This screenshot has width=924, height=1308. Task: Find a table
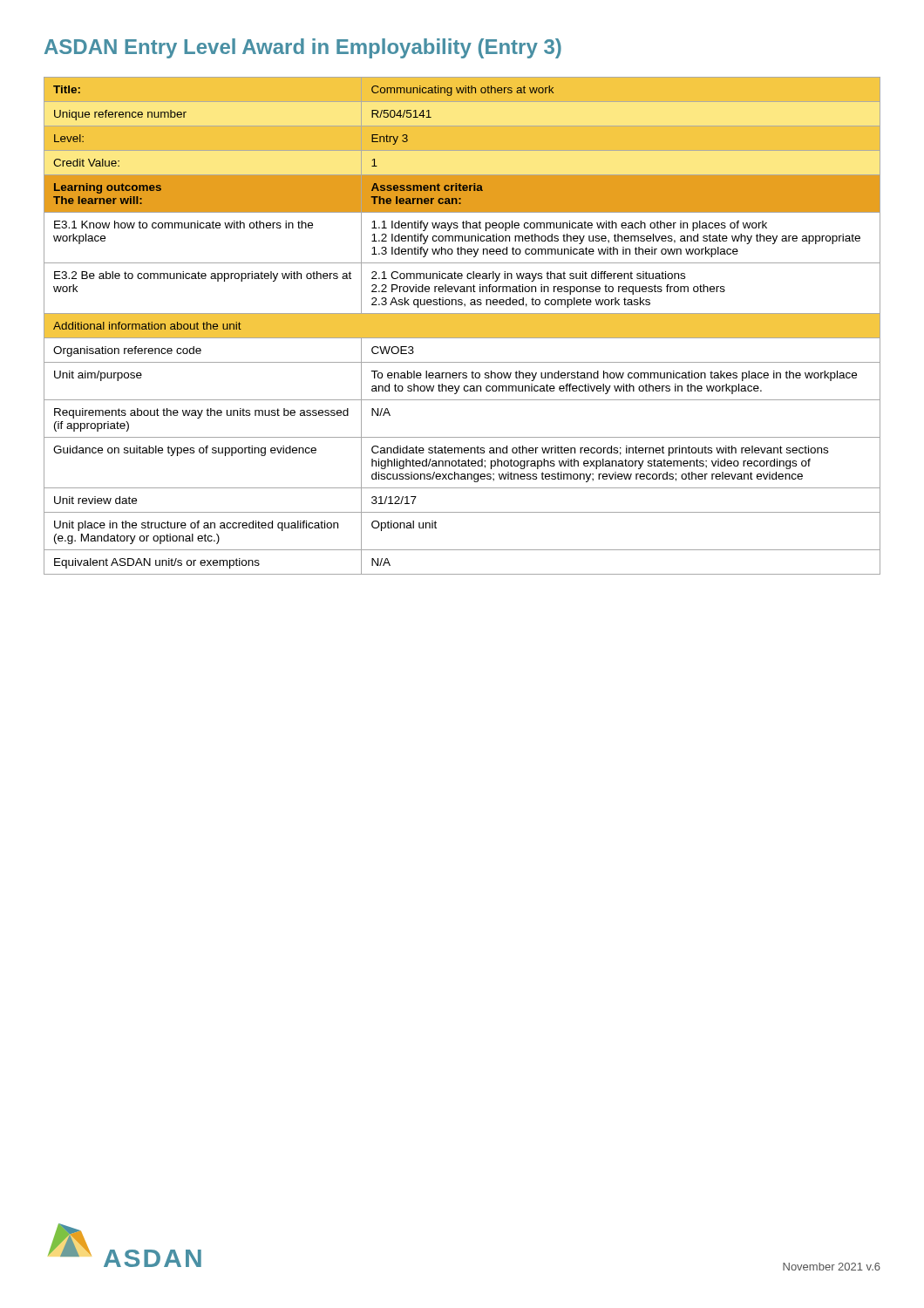tap(462, 326)
